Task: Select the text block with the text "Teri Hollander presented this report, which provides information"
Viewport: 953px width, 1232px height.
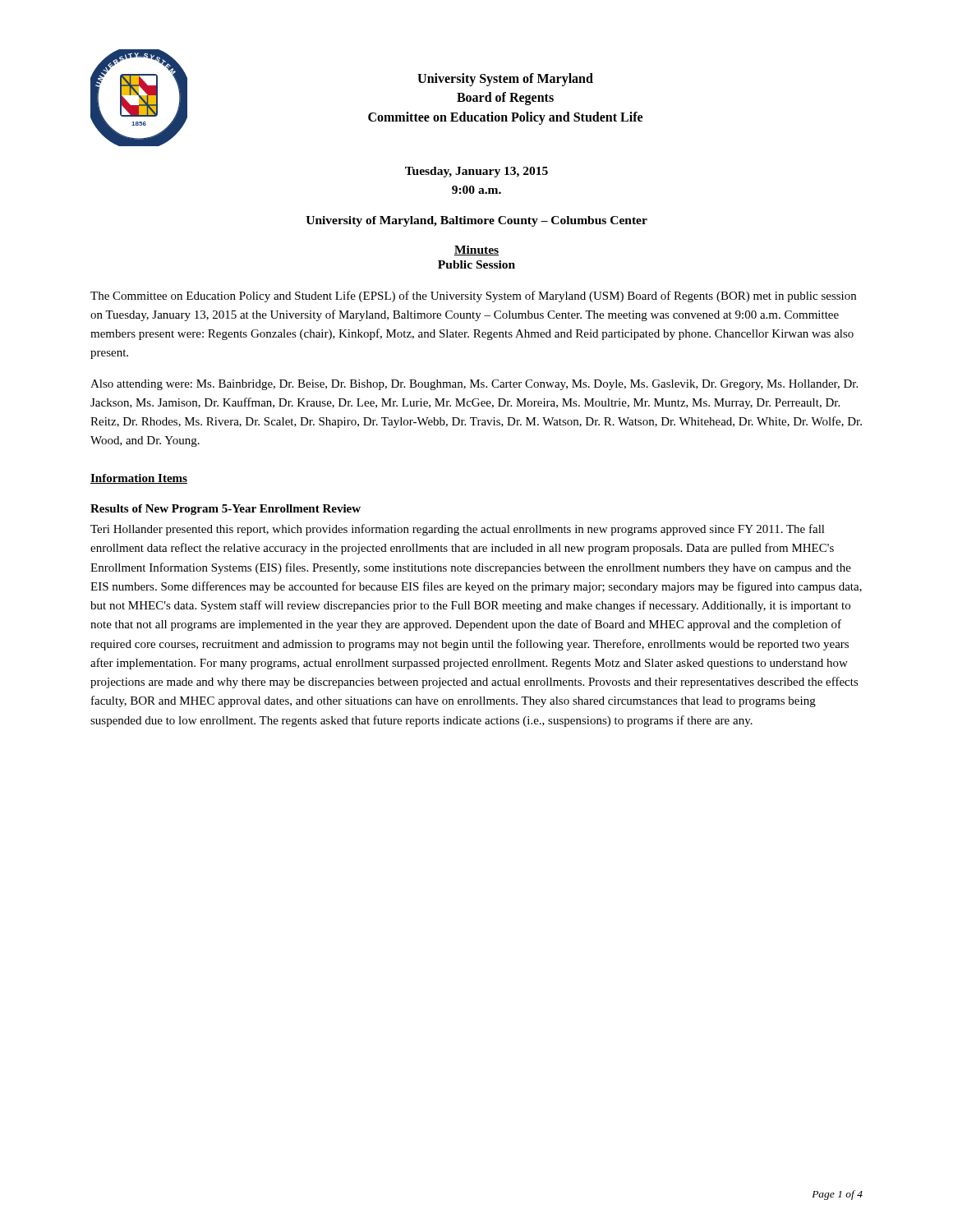Action: coord(476,624)
